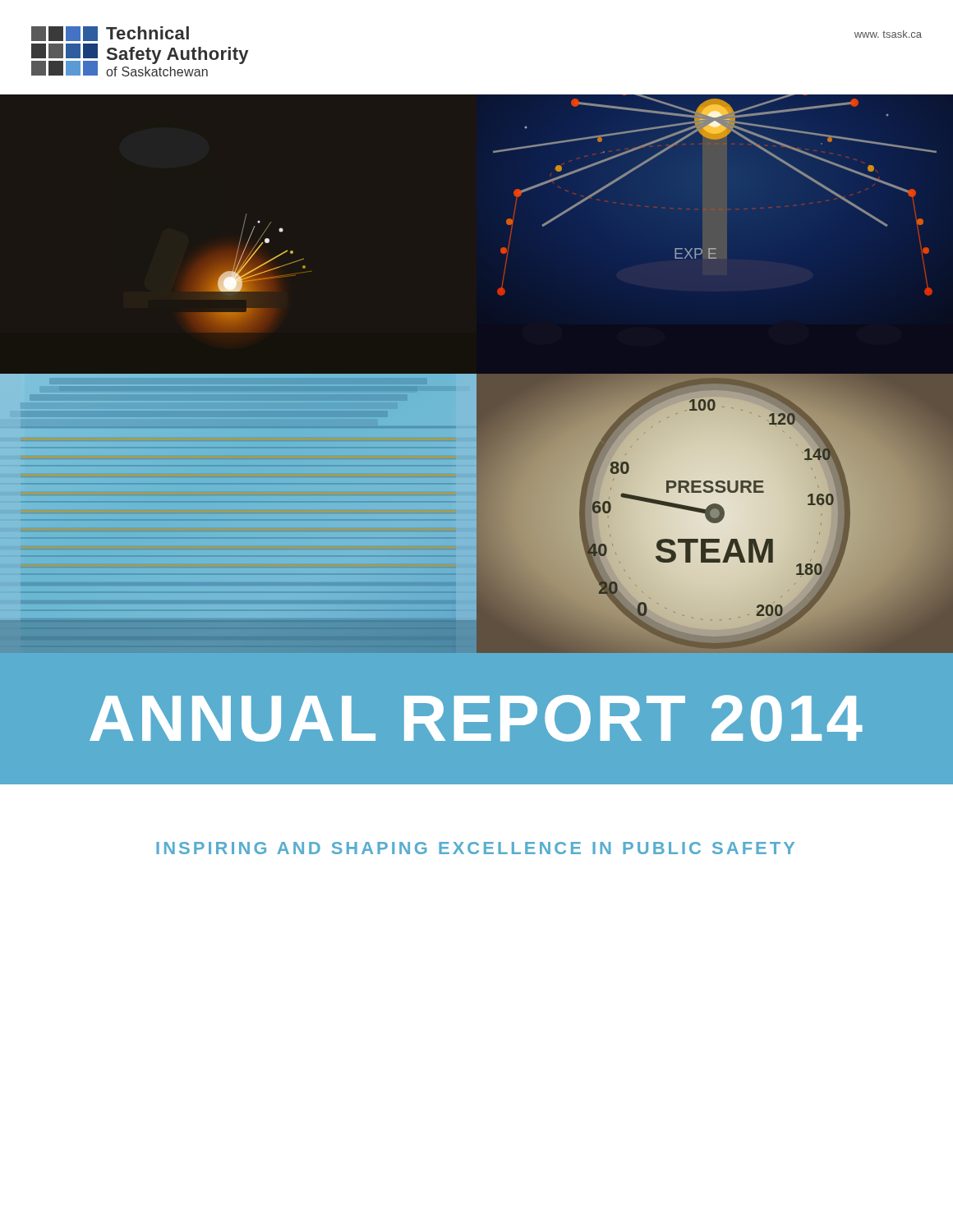Viewport: 953px width, 1232px height.
Task: Select the text block starting "www. tsask.ca"
Action: [x=888, y=34]
